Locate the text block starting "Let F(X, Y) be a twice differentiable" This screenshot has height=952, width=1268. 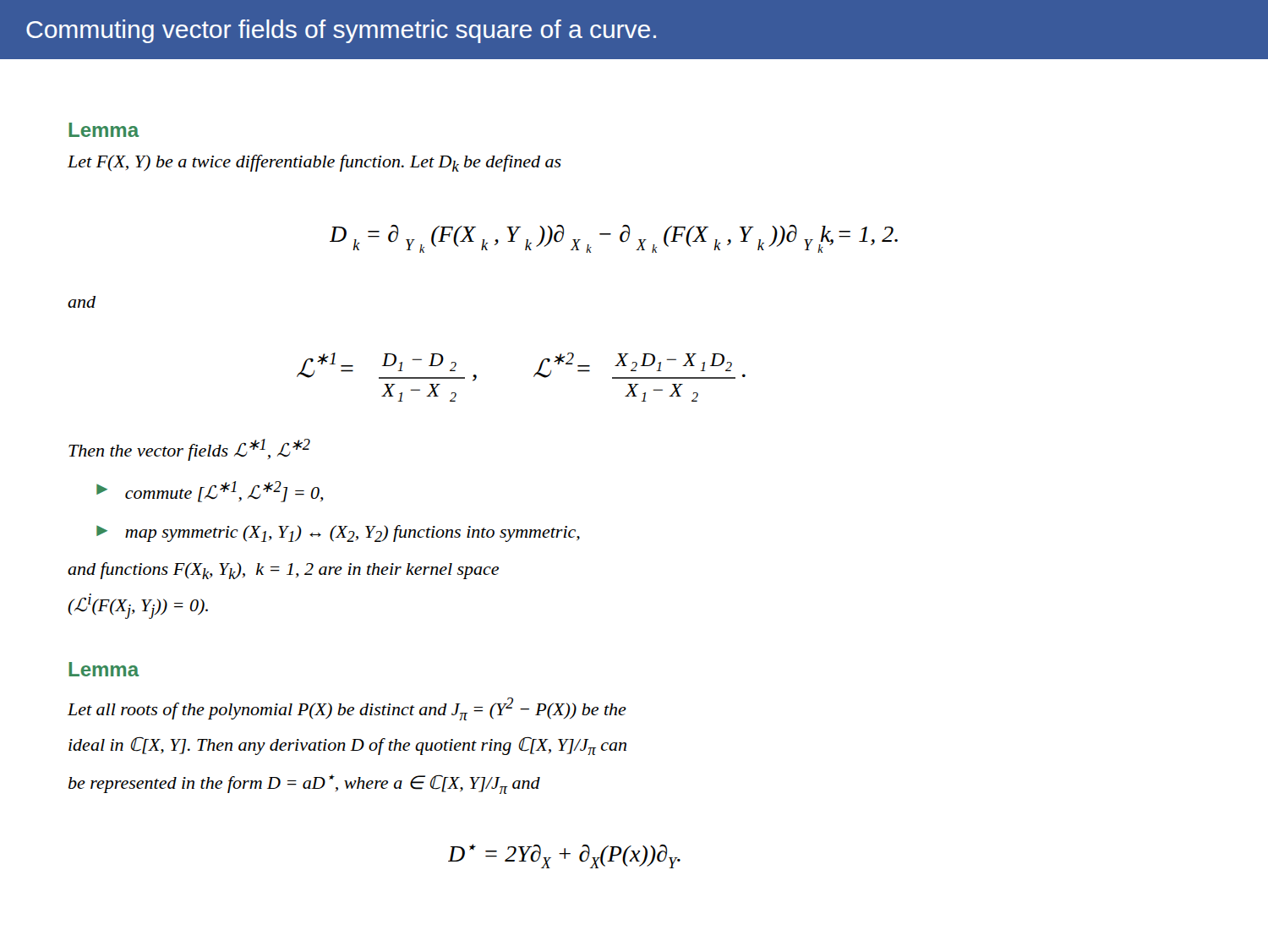click(315, 163)
